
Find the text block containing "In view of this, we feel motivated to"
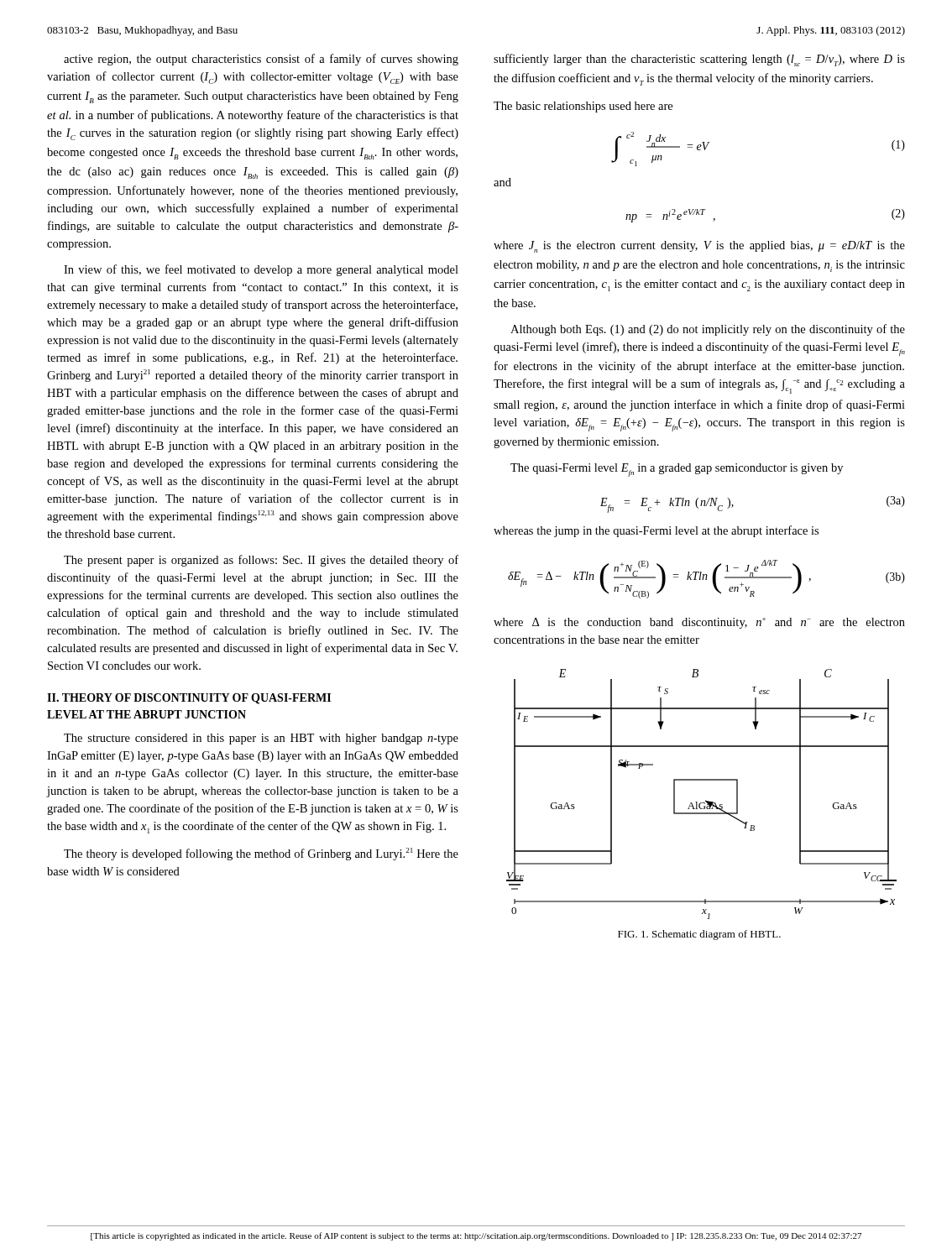point(253,401)
